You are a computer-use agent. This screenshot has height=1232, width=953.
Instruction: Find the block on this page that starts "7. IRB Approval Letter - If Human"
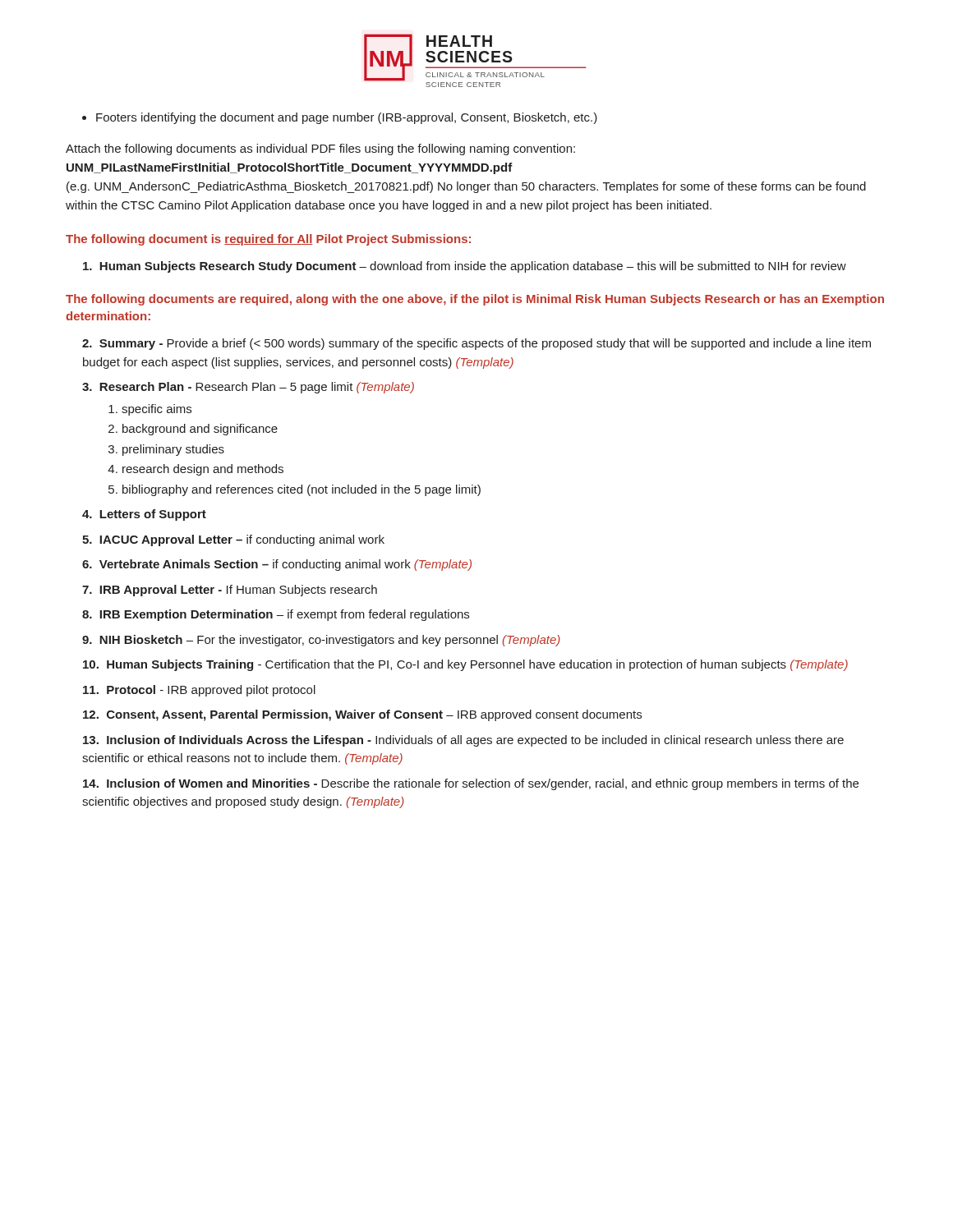[x=230, y=589]
